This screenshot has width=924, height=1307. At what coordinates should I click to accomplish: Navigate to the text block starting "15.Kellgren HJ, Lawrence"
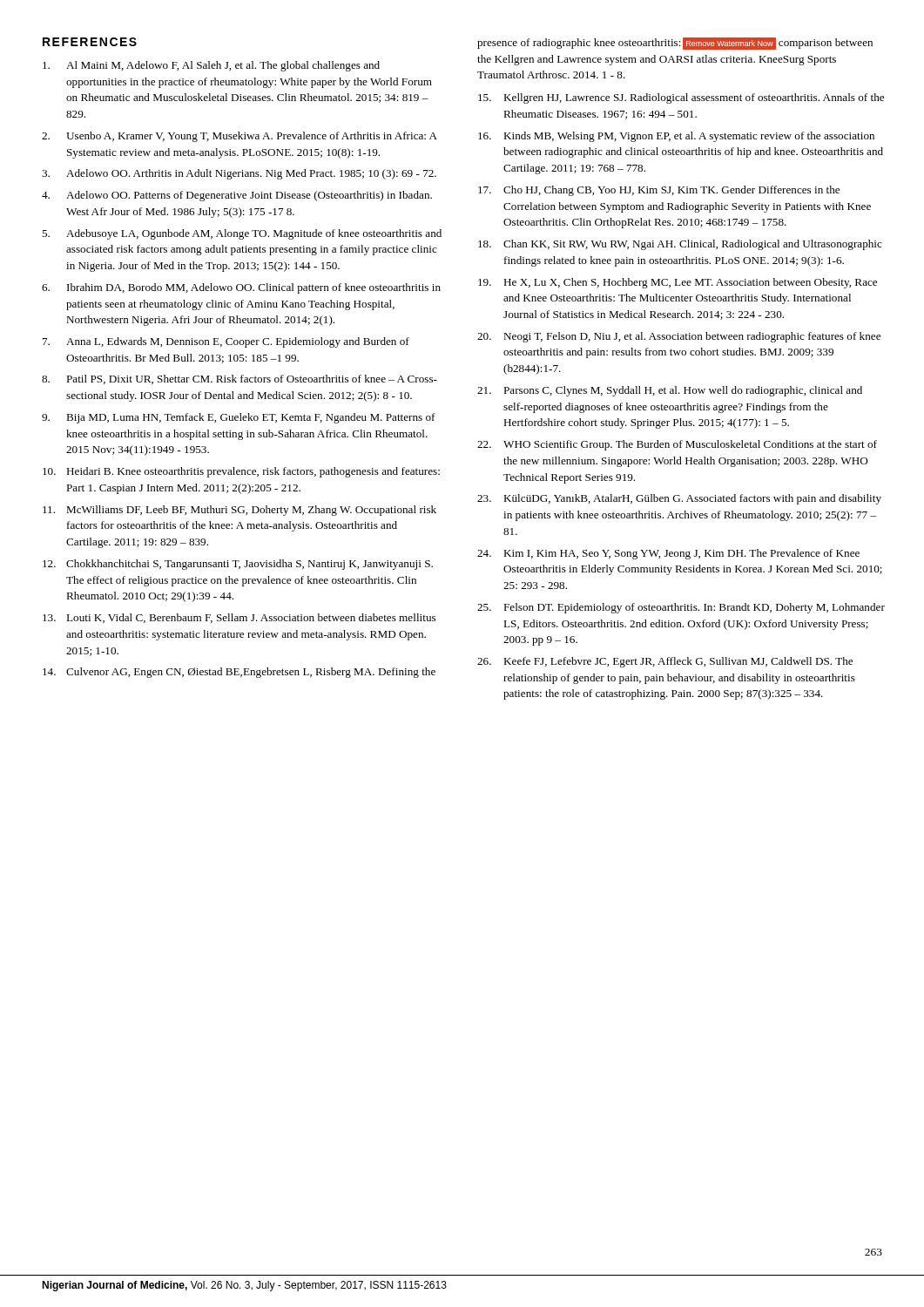point(681,106)
